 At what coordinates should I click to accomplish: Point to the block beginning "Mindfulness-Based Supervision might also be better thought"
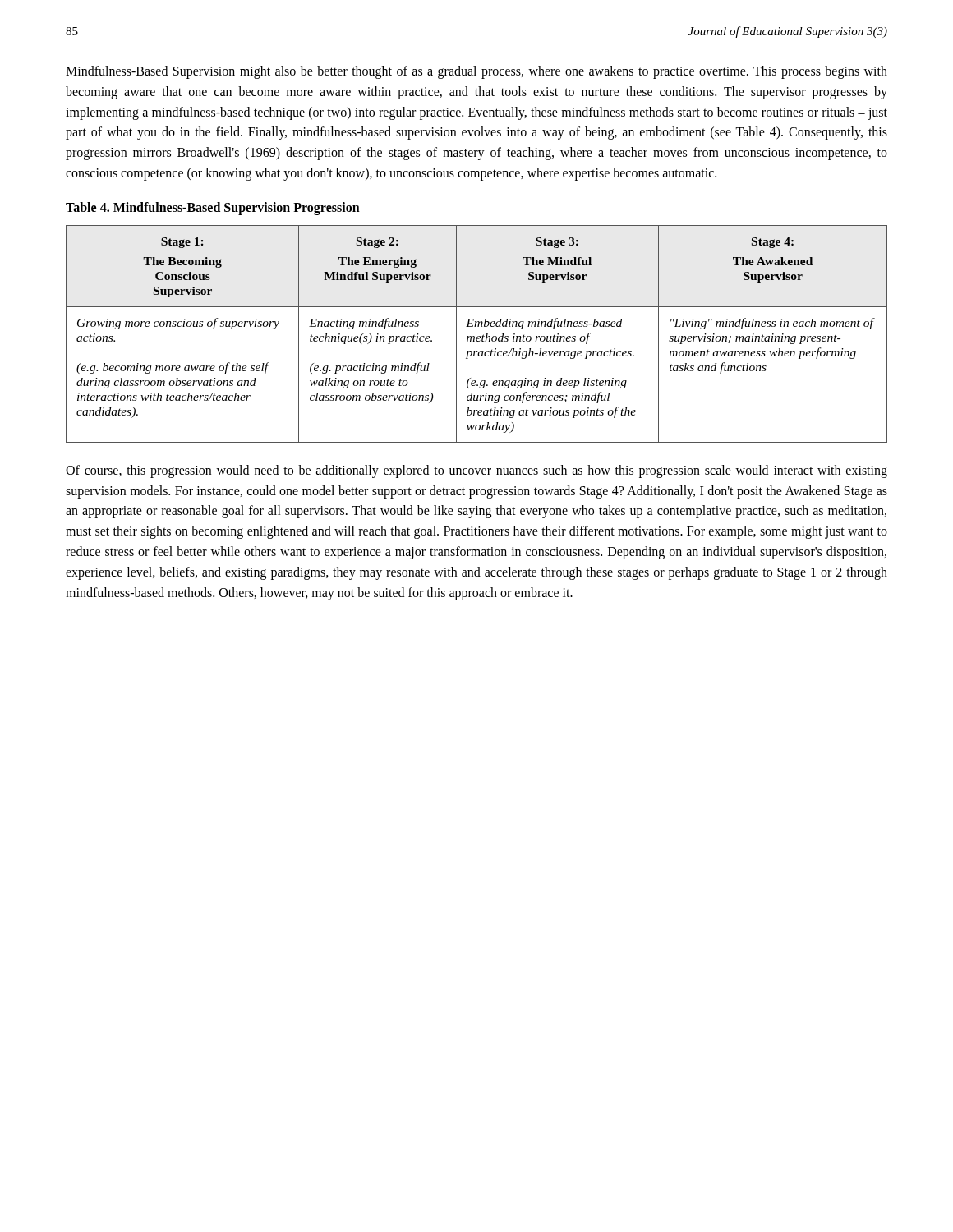point(476,122)
